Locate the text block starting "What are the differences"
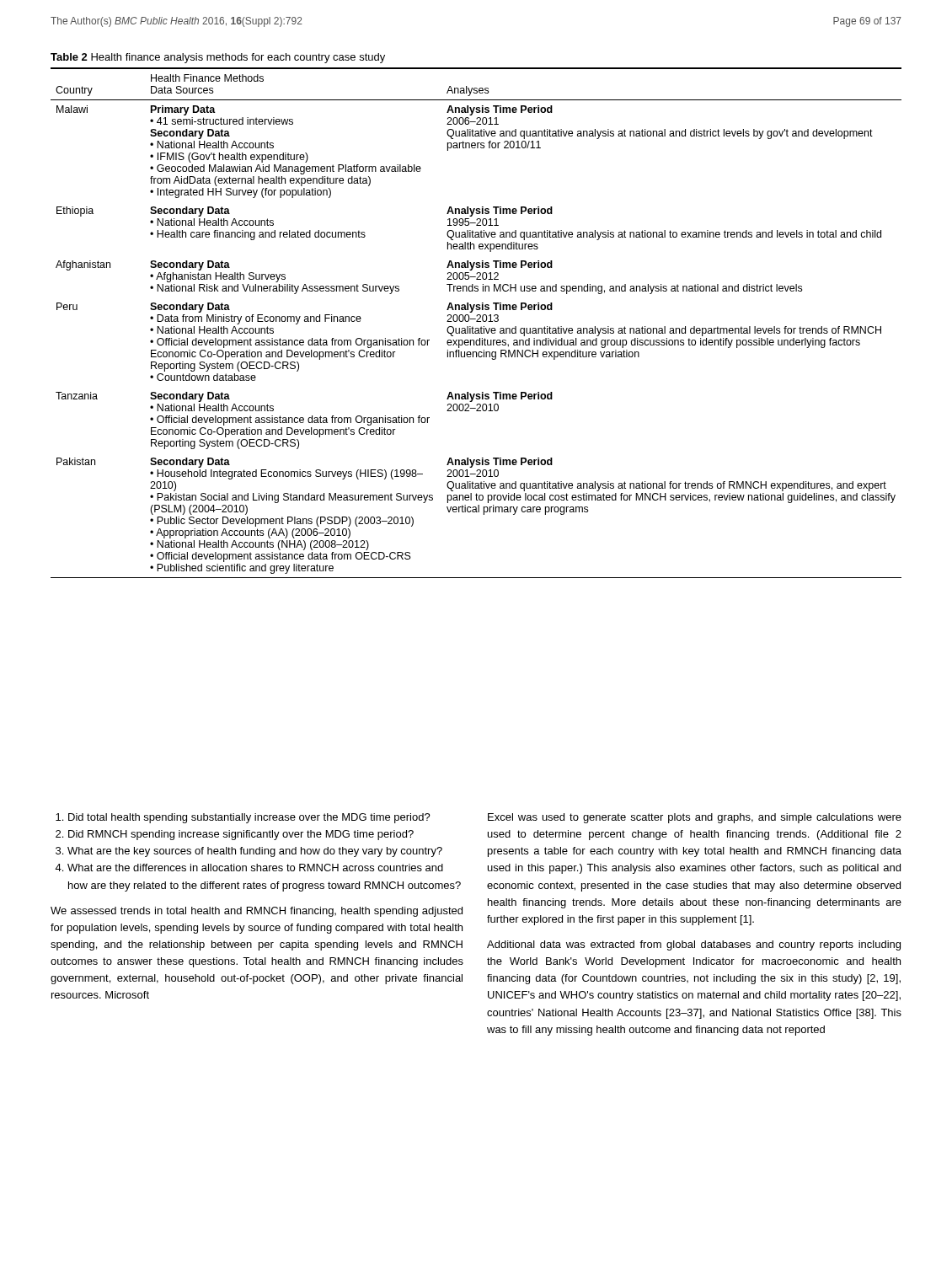Screen dimensions: 1264x952 pyautogui.click(x=264, y=876)
